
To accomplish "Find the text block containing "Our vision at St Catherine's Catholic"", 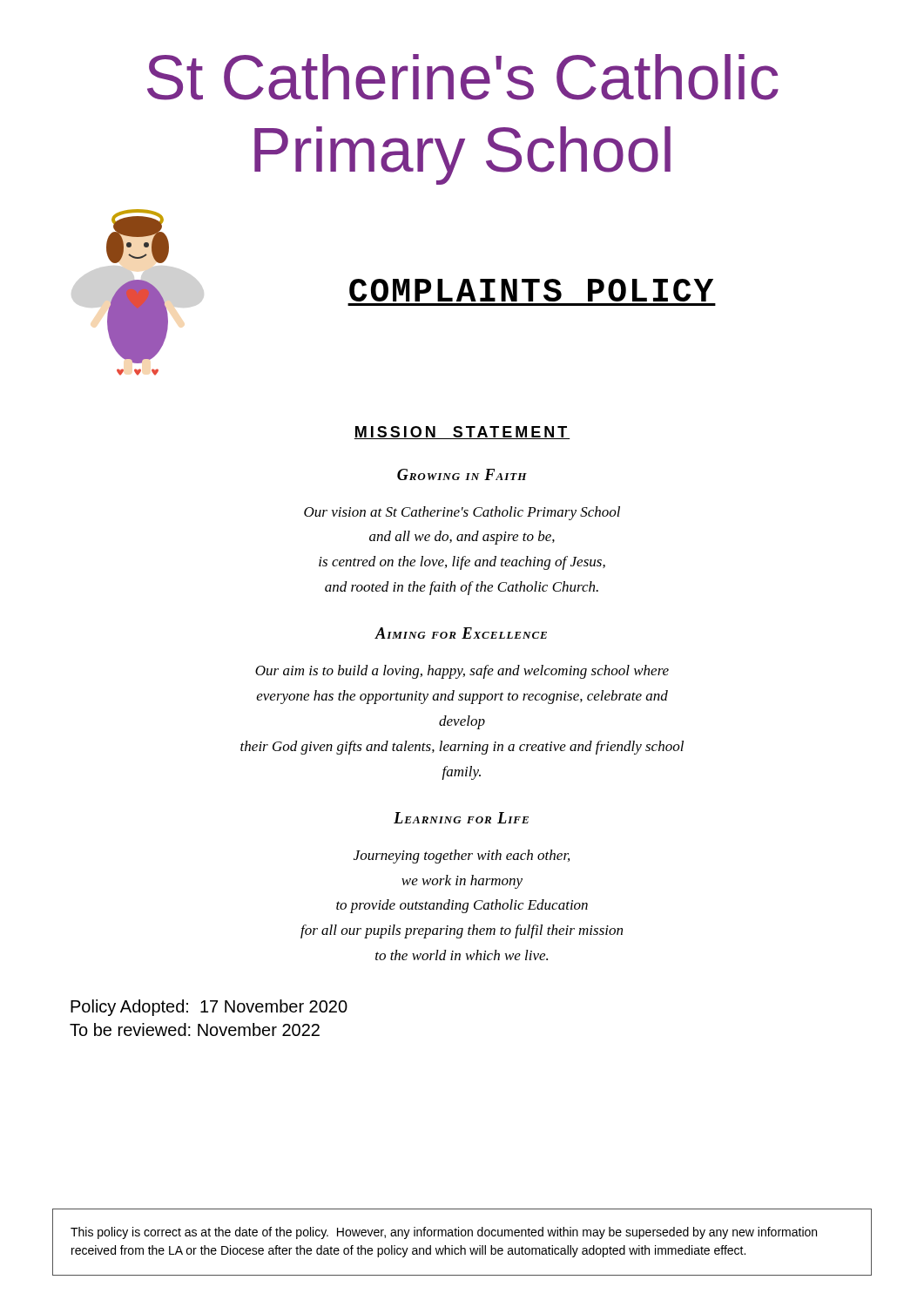I will pyautogui.click(x=462, y=549).
